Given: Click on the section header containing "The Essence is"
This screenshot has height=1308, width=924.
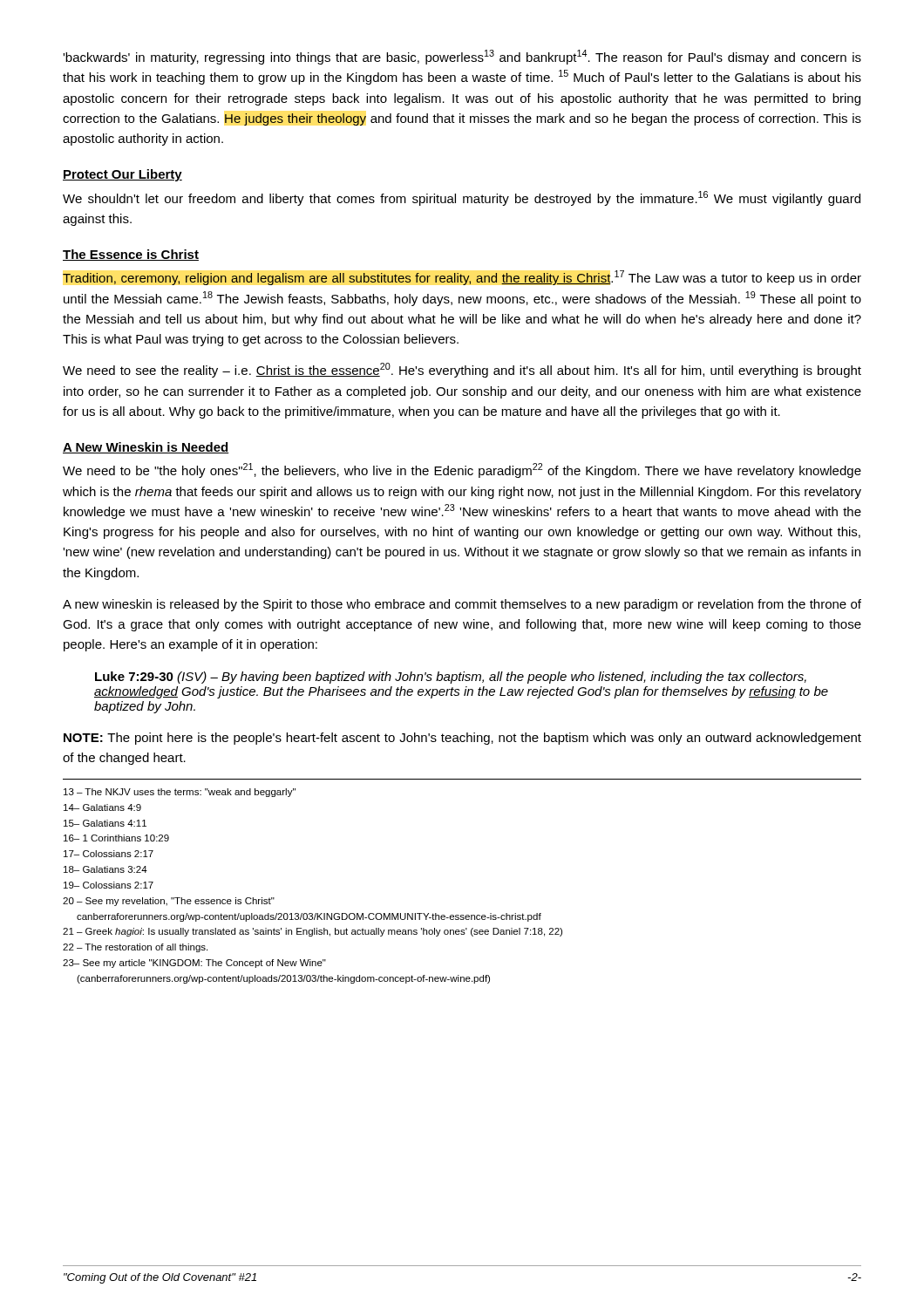Looking at the screenshot, I should point(131,255).
